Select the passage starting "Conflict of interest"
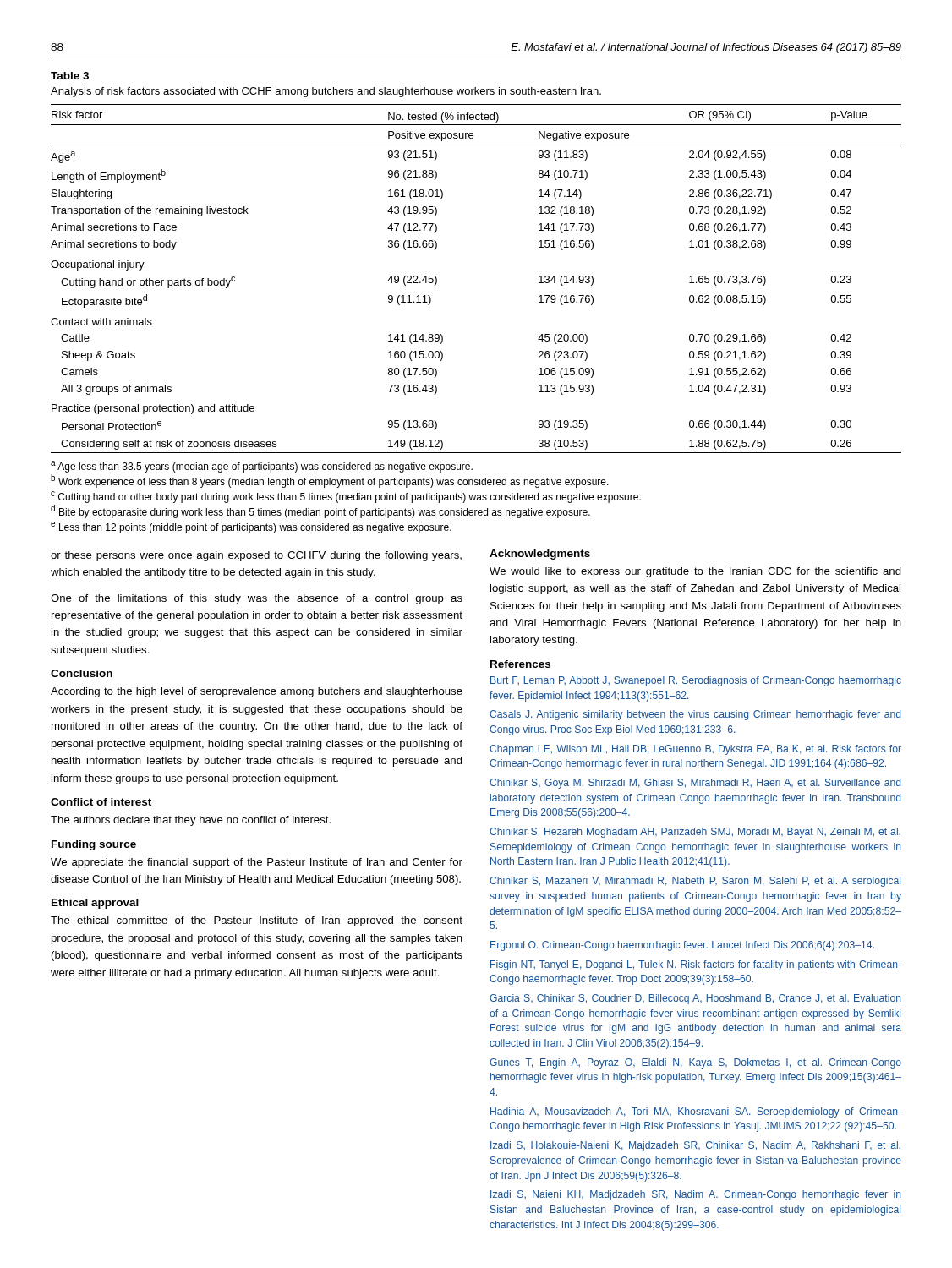The height and width of the screenshot is (1268, 952). [x=101, y=802]
